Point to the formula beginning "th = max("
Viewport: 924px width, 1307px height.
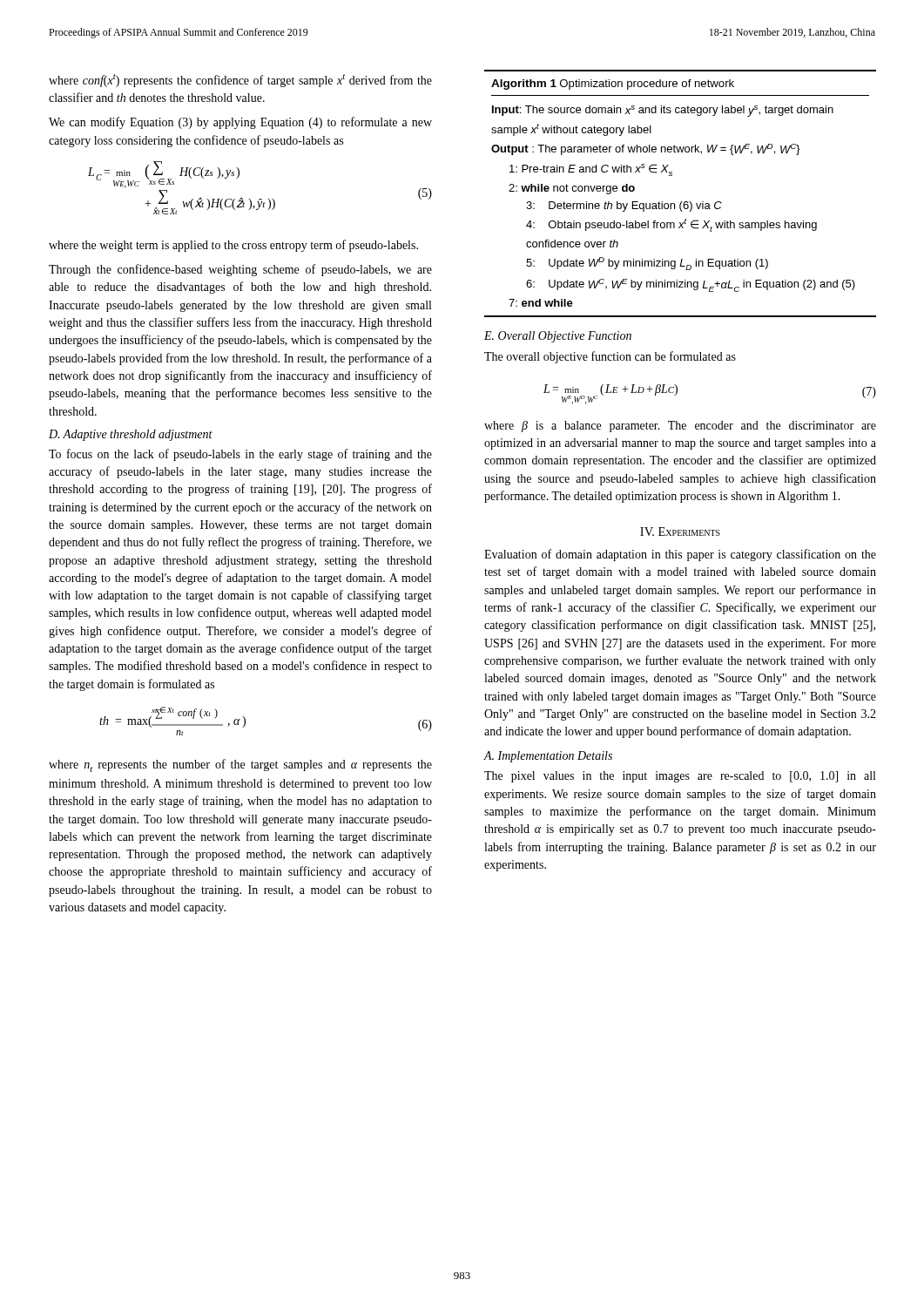[x=240, y=725]
